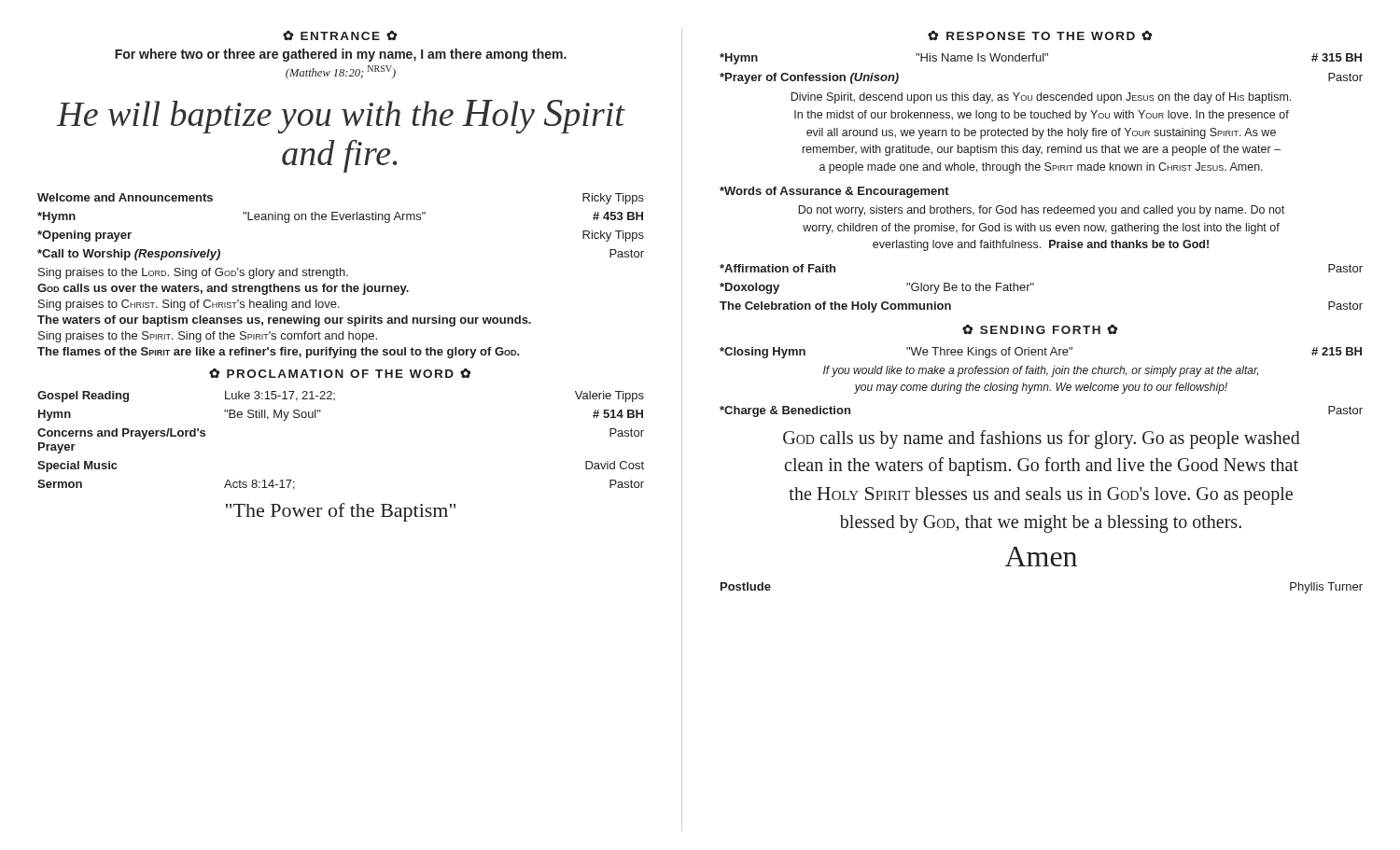Point to the title beginning "He will baptize you with the Holy"
This screenshot has width=1400, height=850.
point(341,132)
